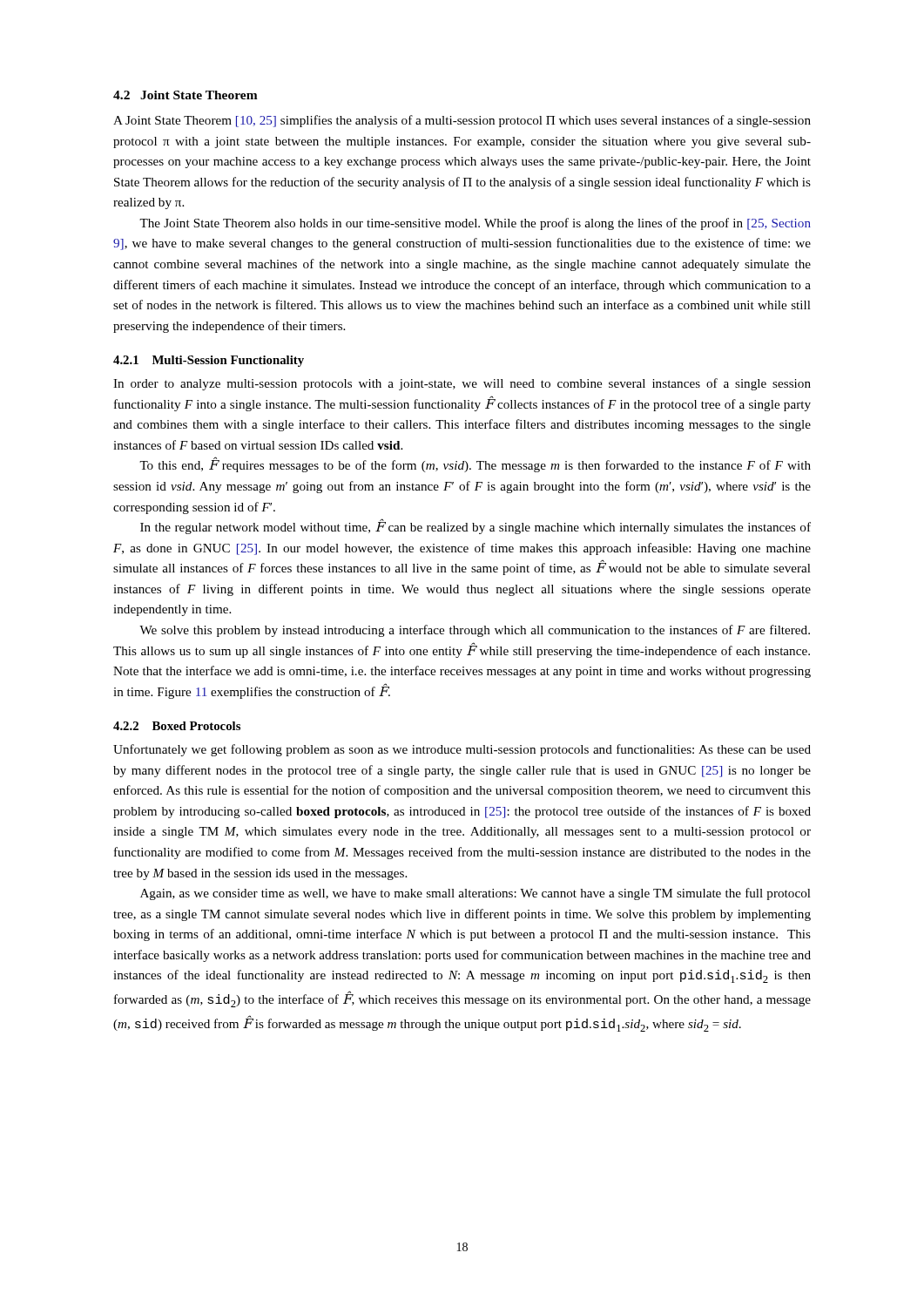The image size is (924, 1307).
Task: Find the passage starting "To this end, F̂"
Action: (x=462, y=486)
